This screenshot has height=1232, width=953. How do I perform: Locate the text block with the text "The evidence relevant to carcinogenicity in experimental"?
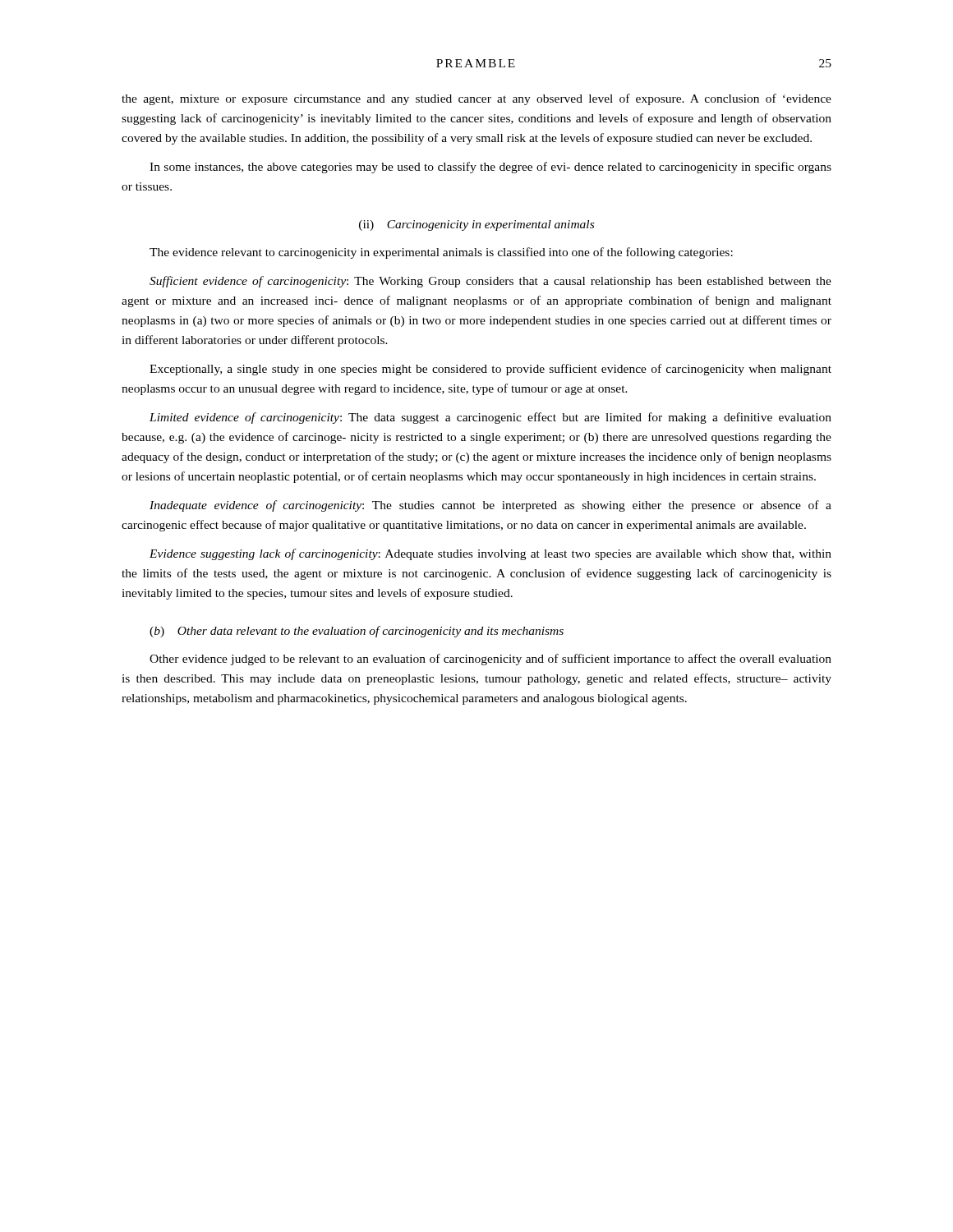(476, 252)
